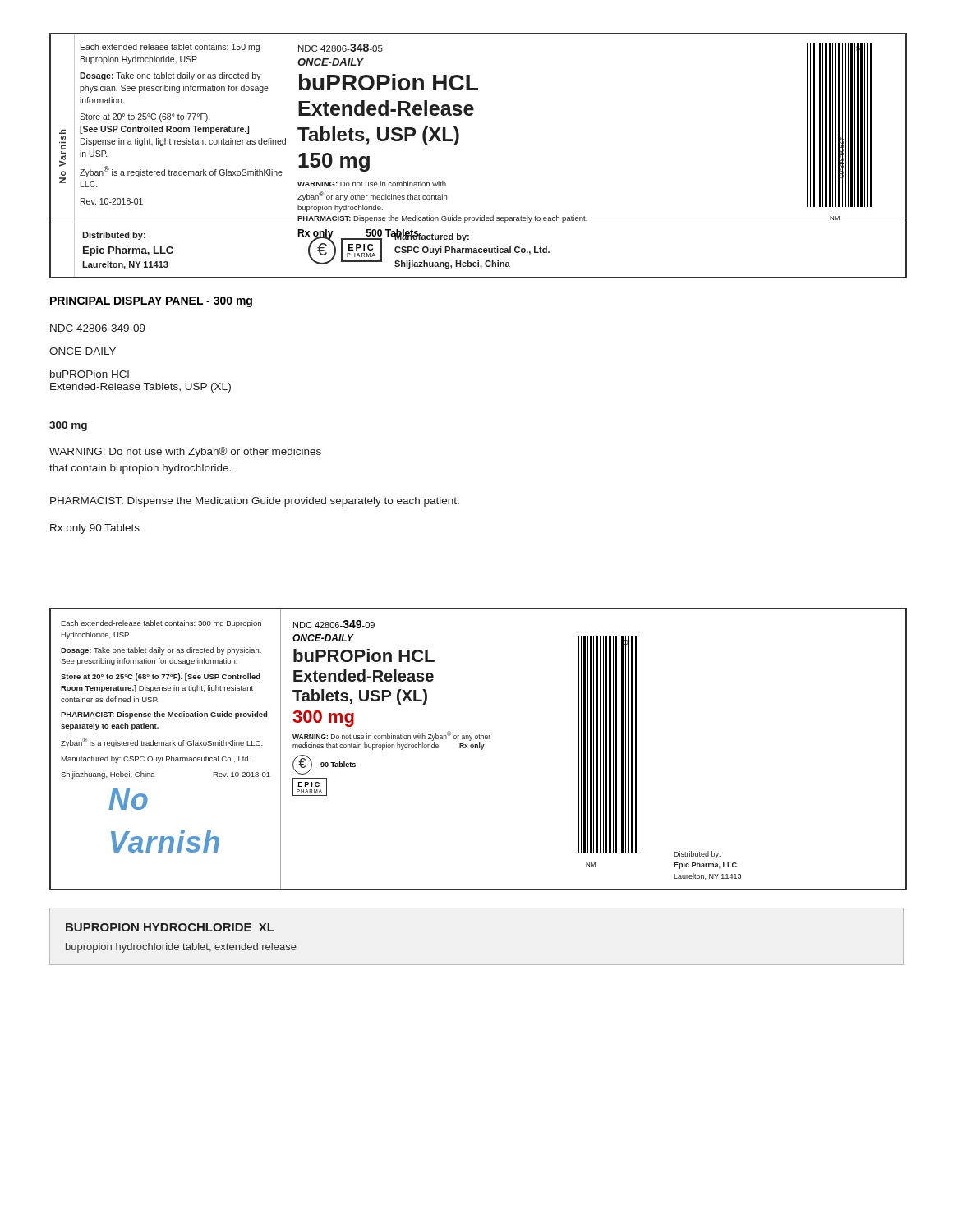This screenshot has width=953, height=1232.
Task: Click the passage that begins "PHARMACIST: Dispense the Medication Guide"
Action: (x=255, y=501)
